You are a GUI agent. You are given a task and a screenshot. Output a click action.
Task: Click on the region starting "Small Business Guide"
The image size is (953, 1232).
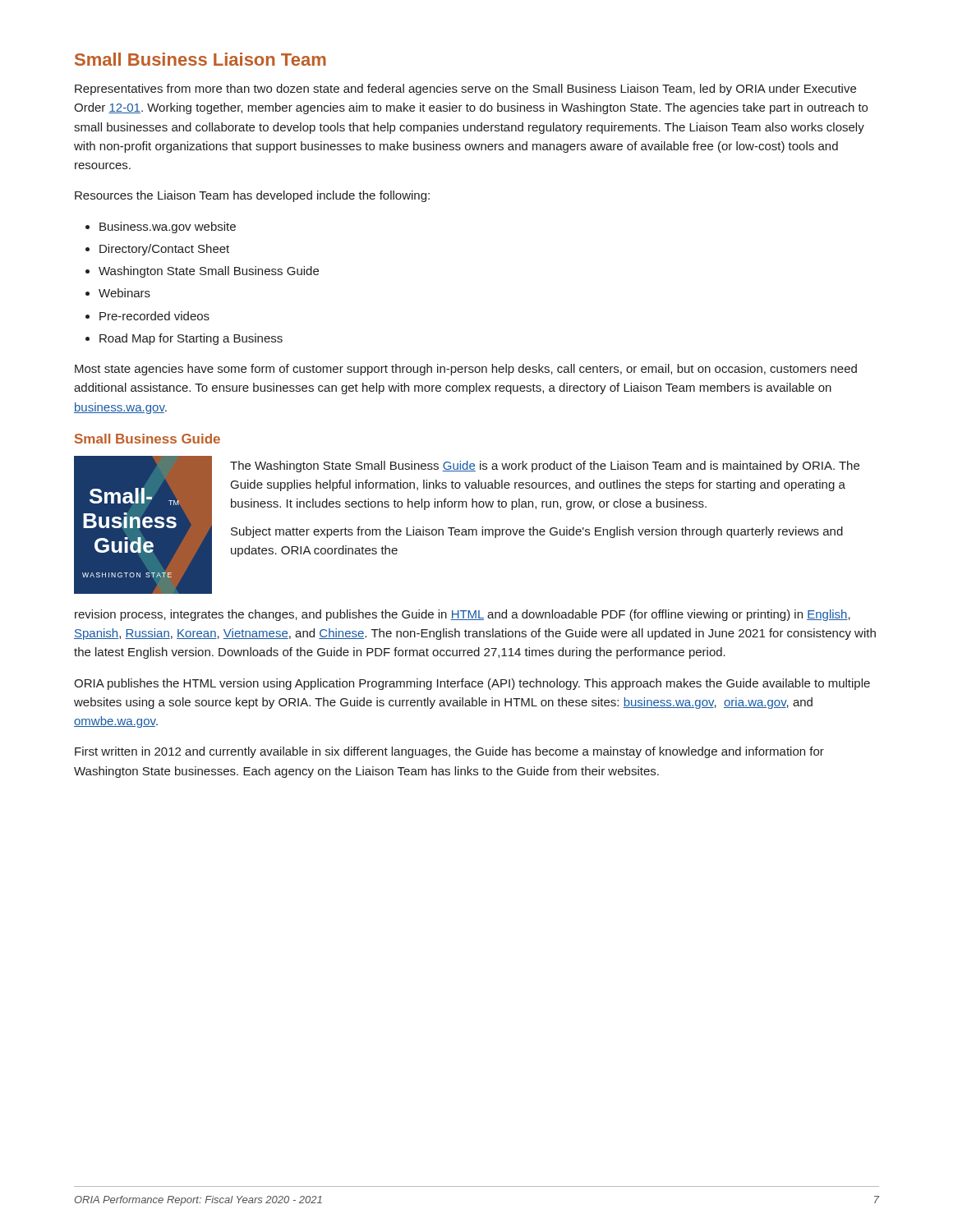point(147,439)
